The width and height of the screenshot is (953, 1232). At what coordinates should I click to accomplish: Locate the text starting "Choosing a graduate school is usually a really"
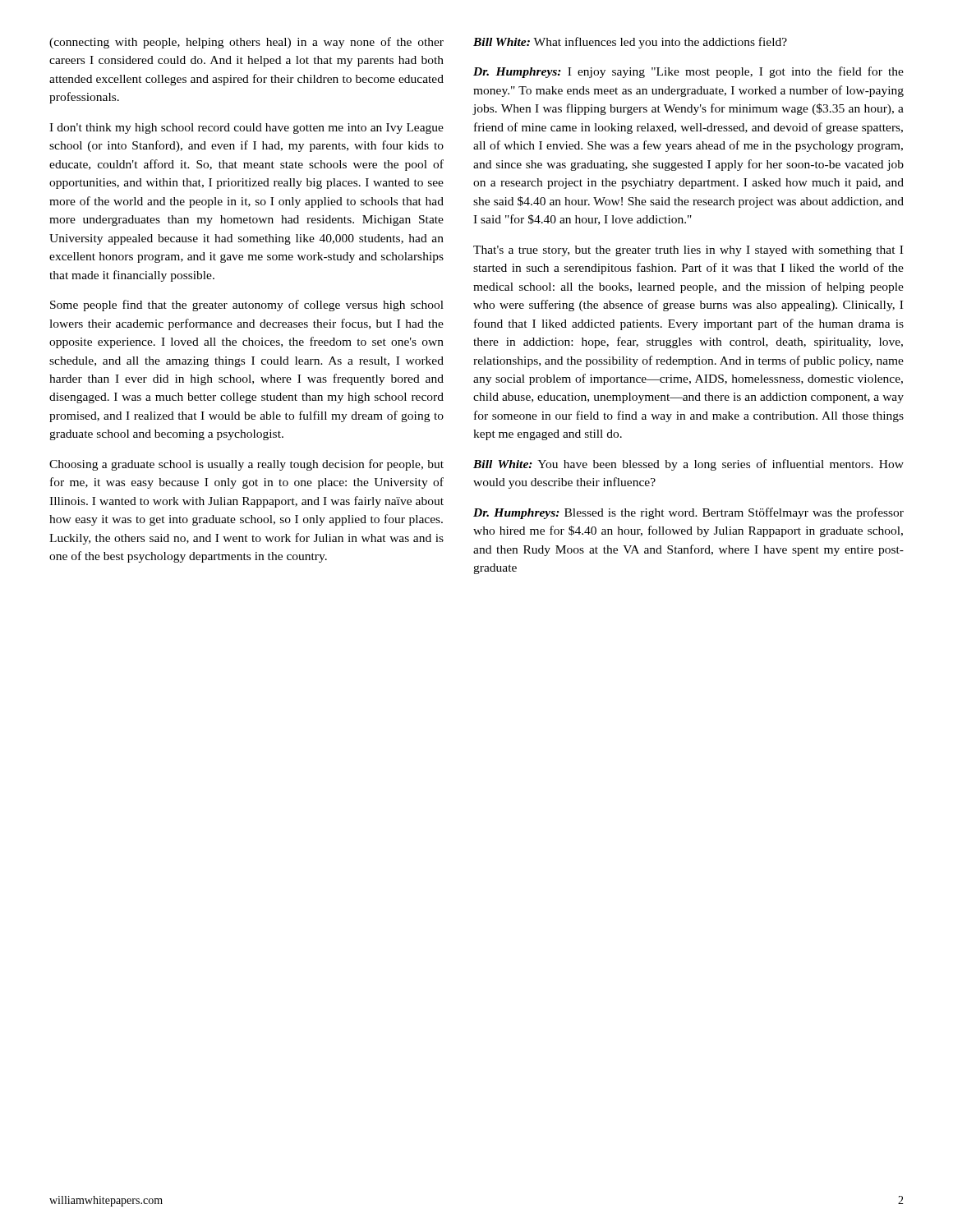pyautogui.click(x=246, y=510)
